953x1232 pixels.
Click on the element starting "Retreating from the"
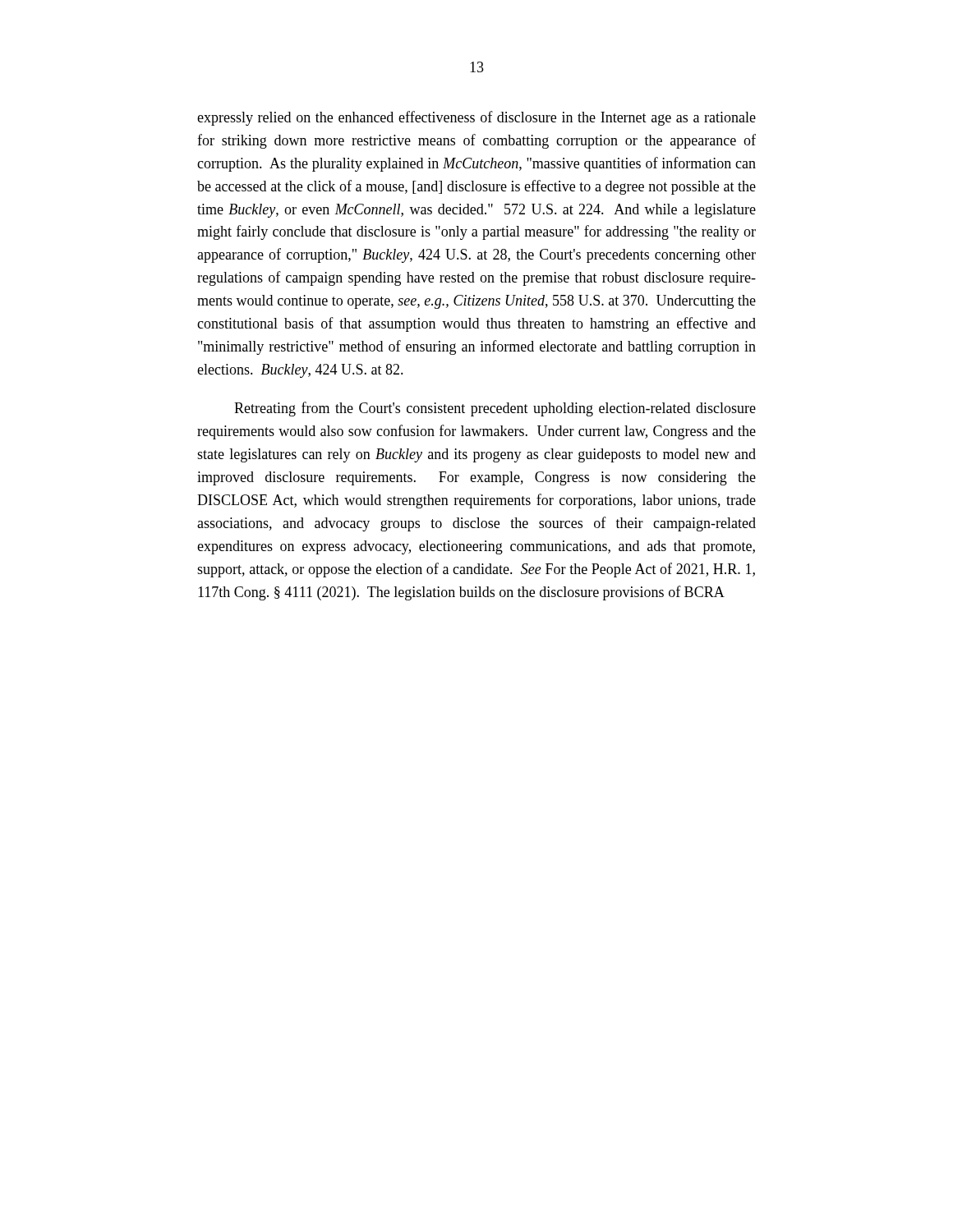point(476,501)
